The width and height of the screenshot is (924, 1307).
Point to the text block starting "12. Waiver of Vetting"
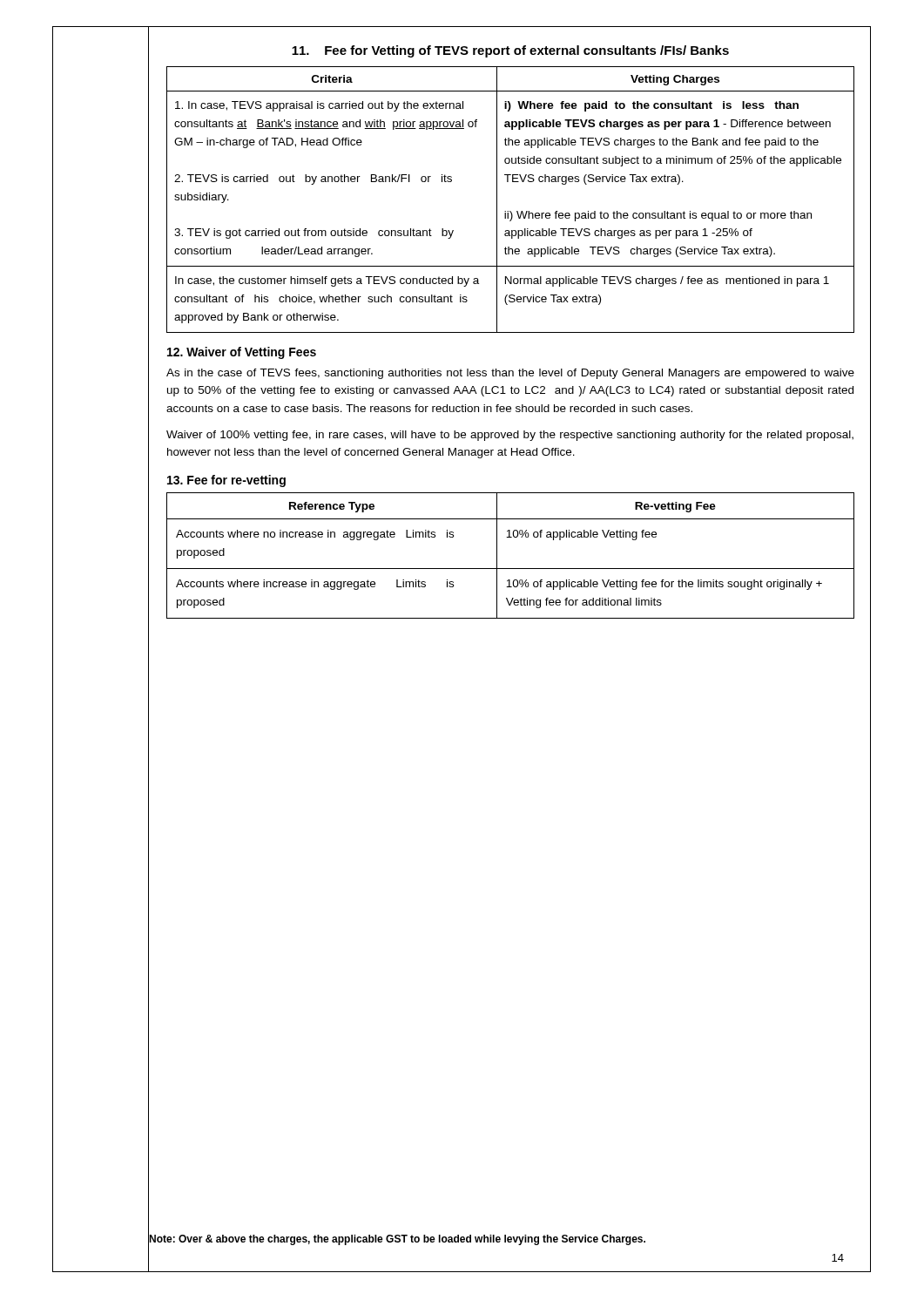(x=241, y=352)
